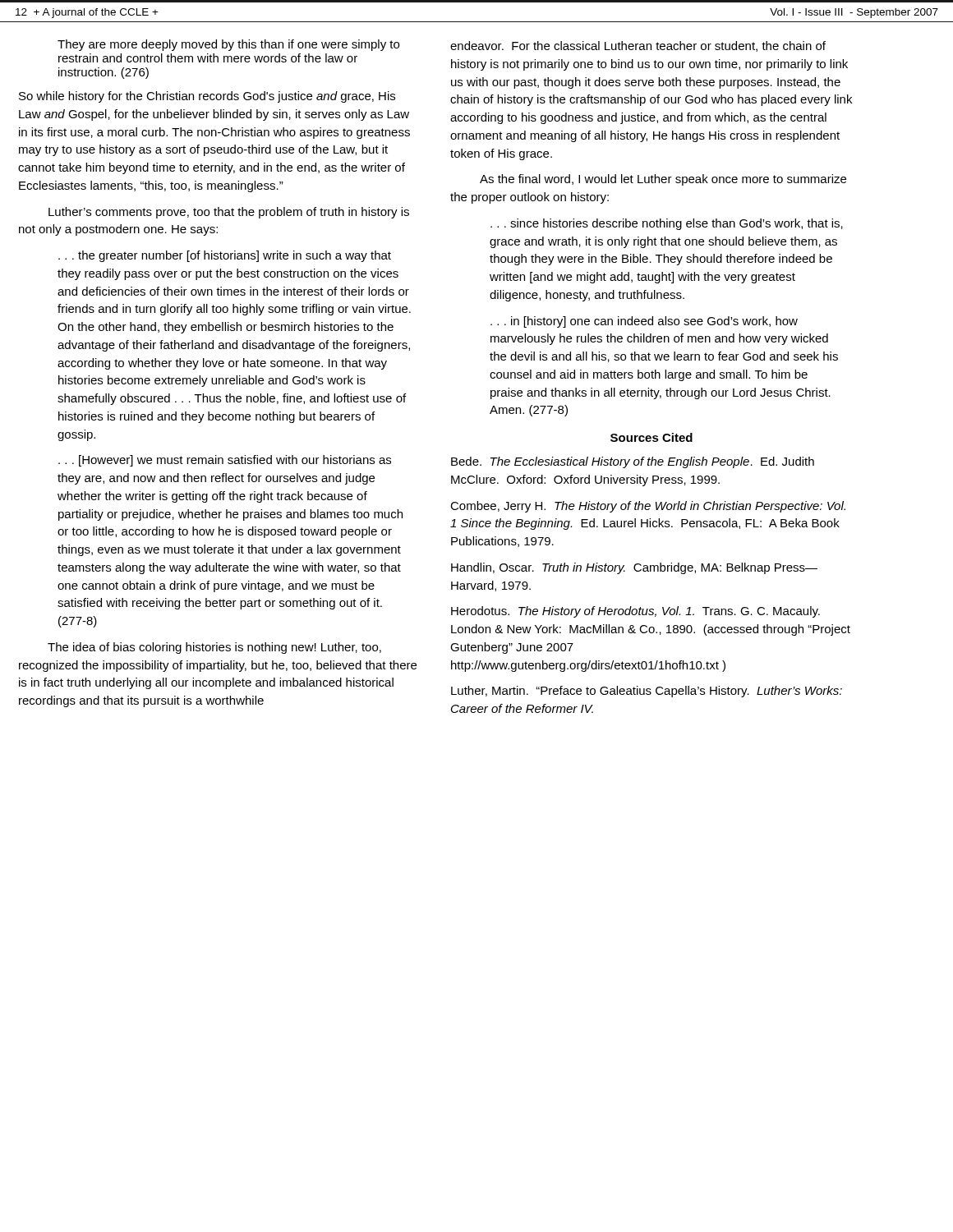Click on the element starting "They are more deeply moved by this"
This screenshot has height=1232, width=953.
pos(235,58)
